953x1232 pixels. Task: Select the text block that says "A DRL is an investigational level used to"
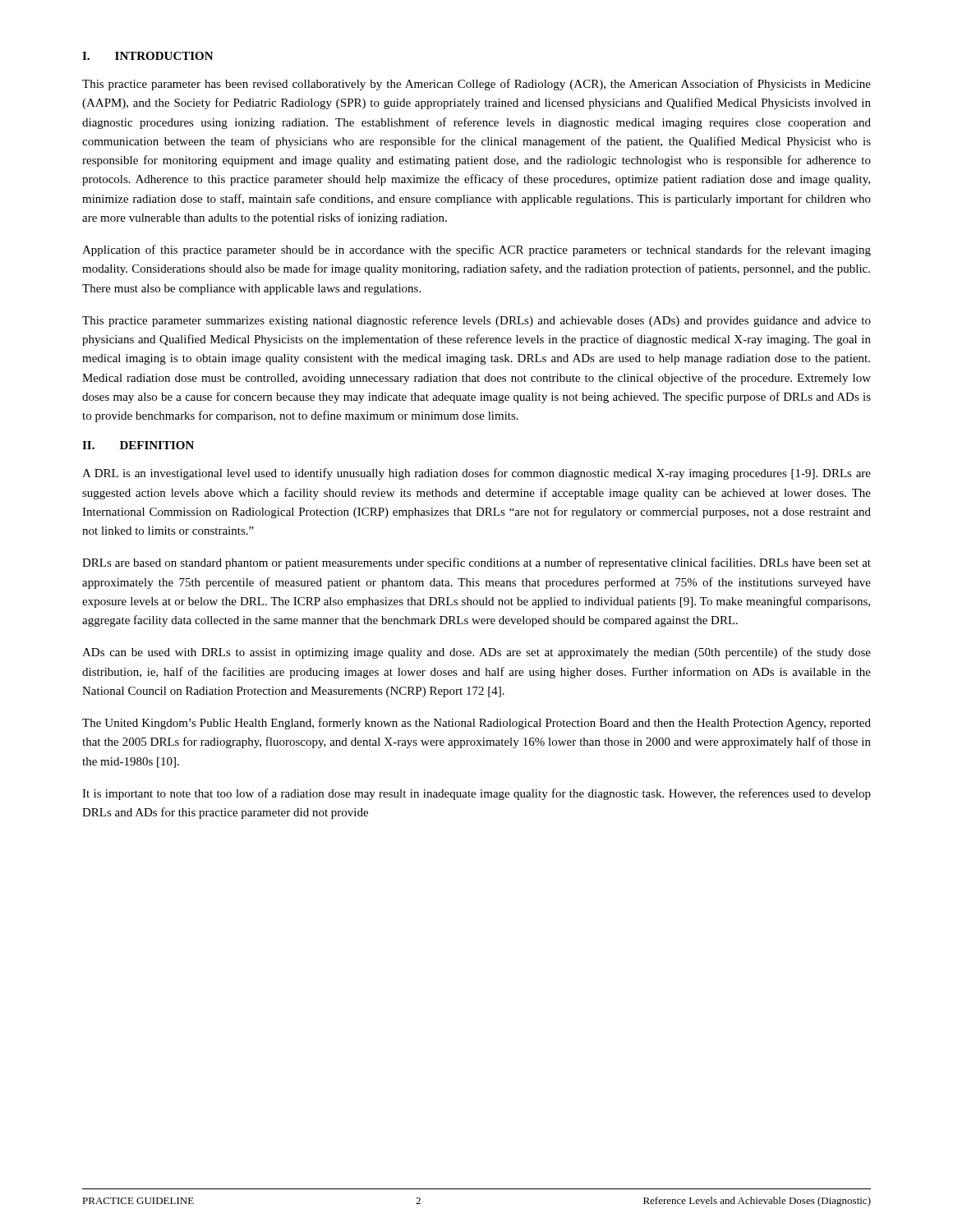(476, 502)
